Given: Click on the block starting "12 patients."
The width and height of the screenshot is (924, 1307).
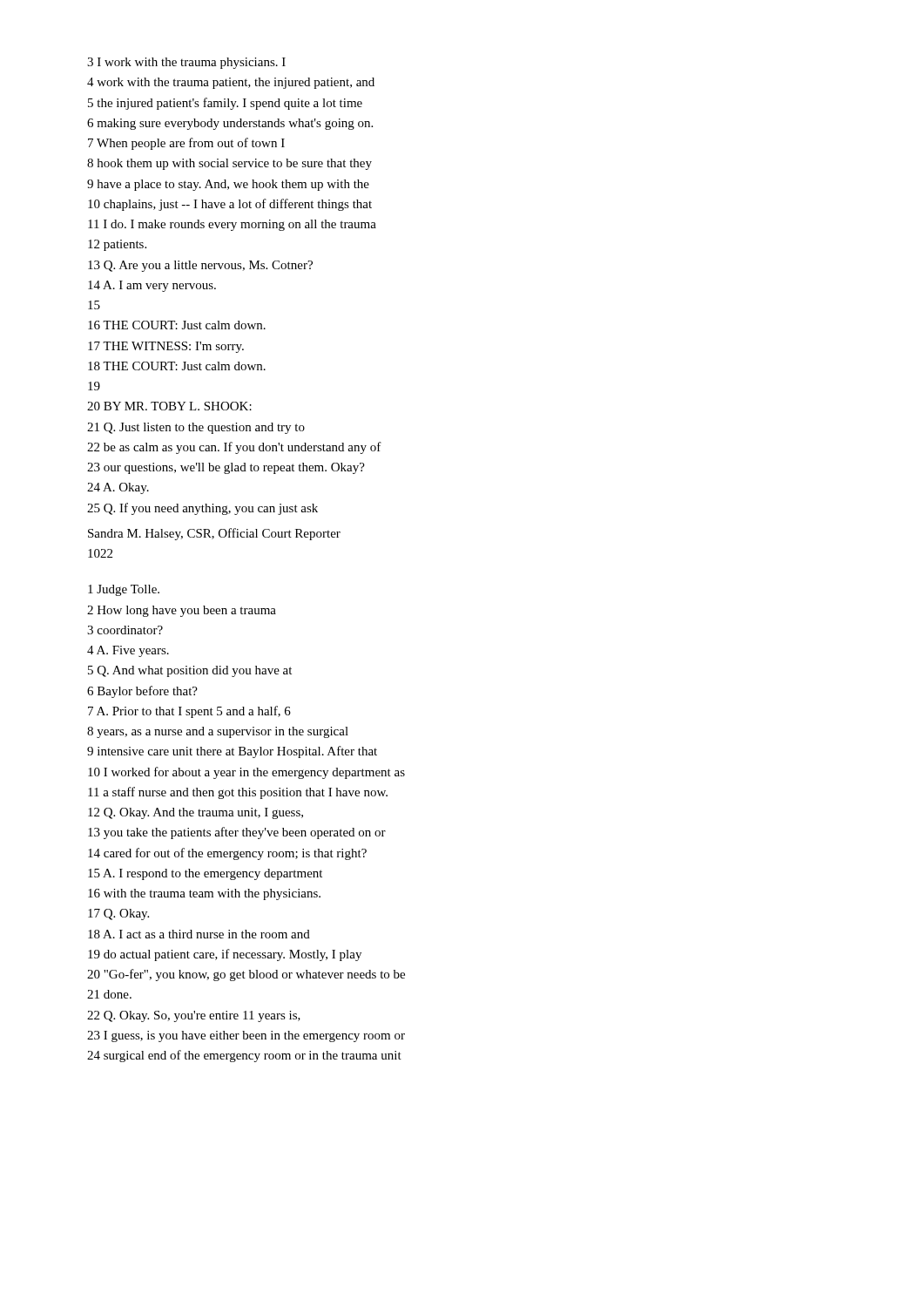Looking at the screenshot, I should [117, 244].
